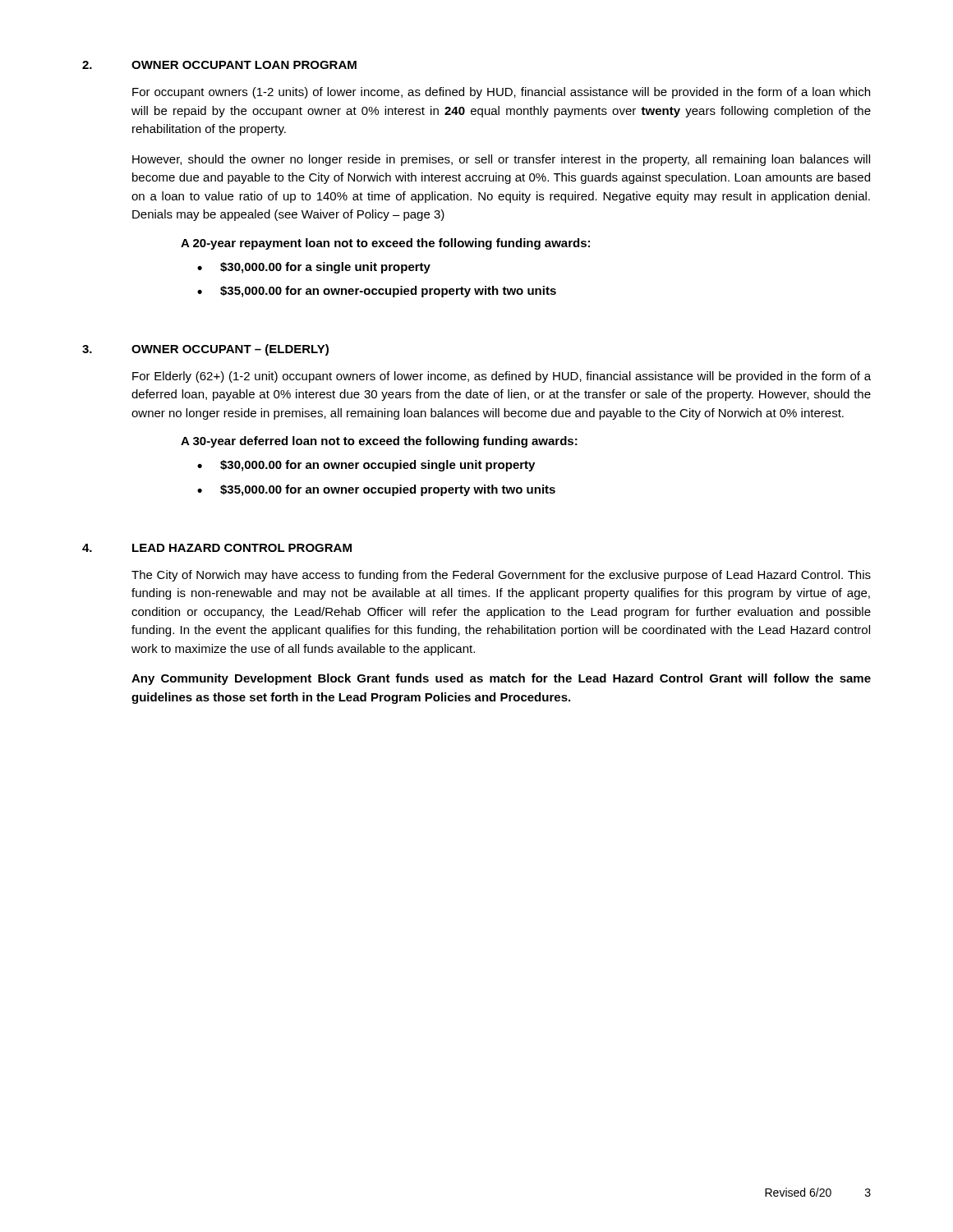Navigate to the text block starting "Any Community Development Block Grant"

click(x=501, y=687)
